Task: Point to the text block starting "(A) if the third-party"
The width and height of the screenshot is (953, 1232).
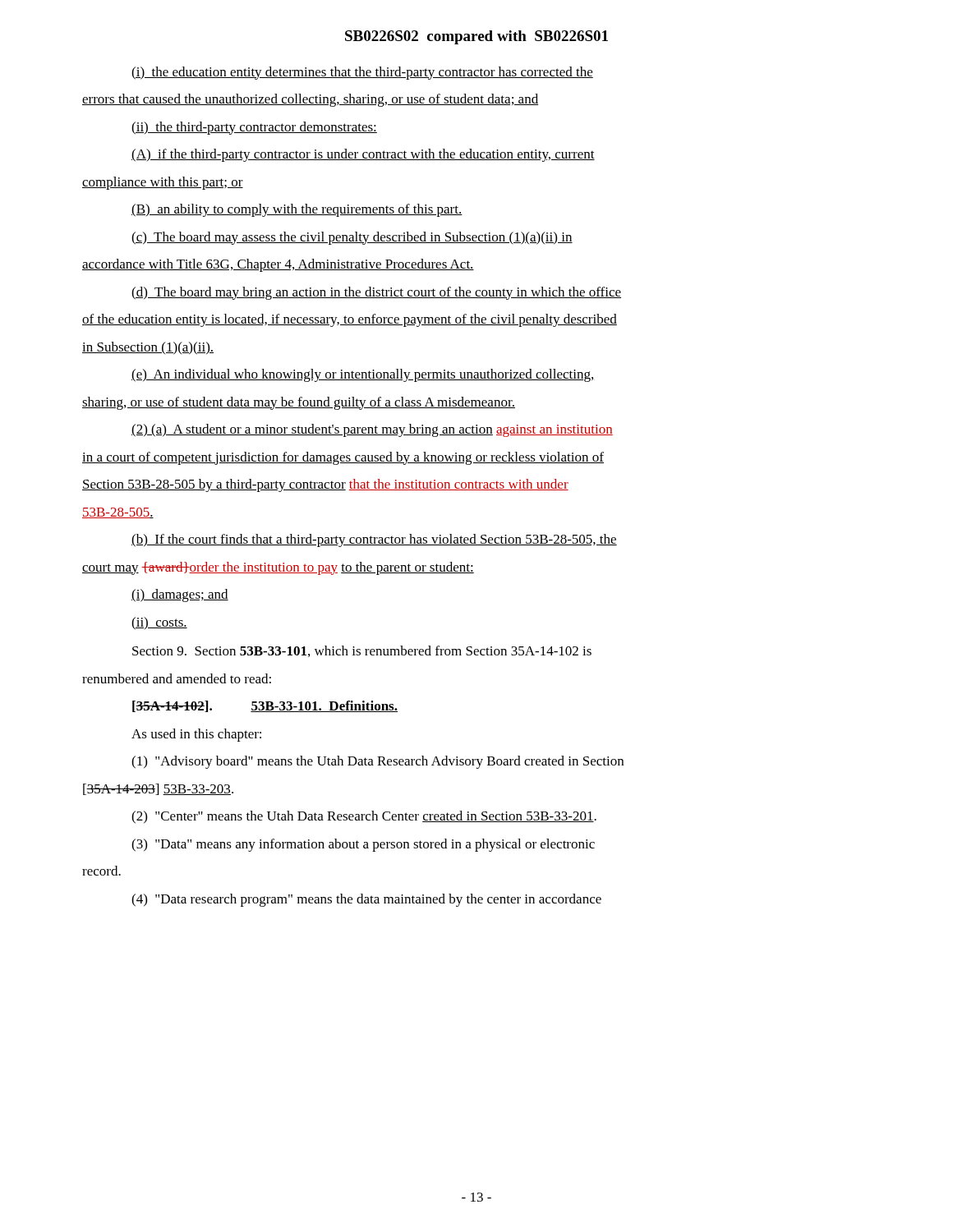Action: pos(476,168)
